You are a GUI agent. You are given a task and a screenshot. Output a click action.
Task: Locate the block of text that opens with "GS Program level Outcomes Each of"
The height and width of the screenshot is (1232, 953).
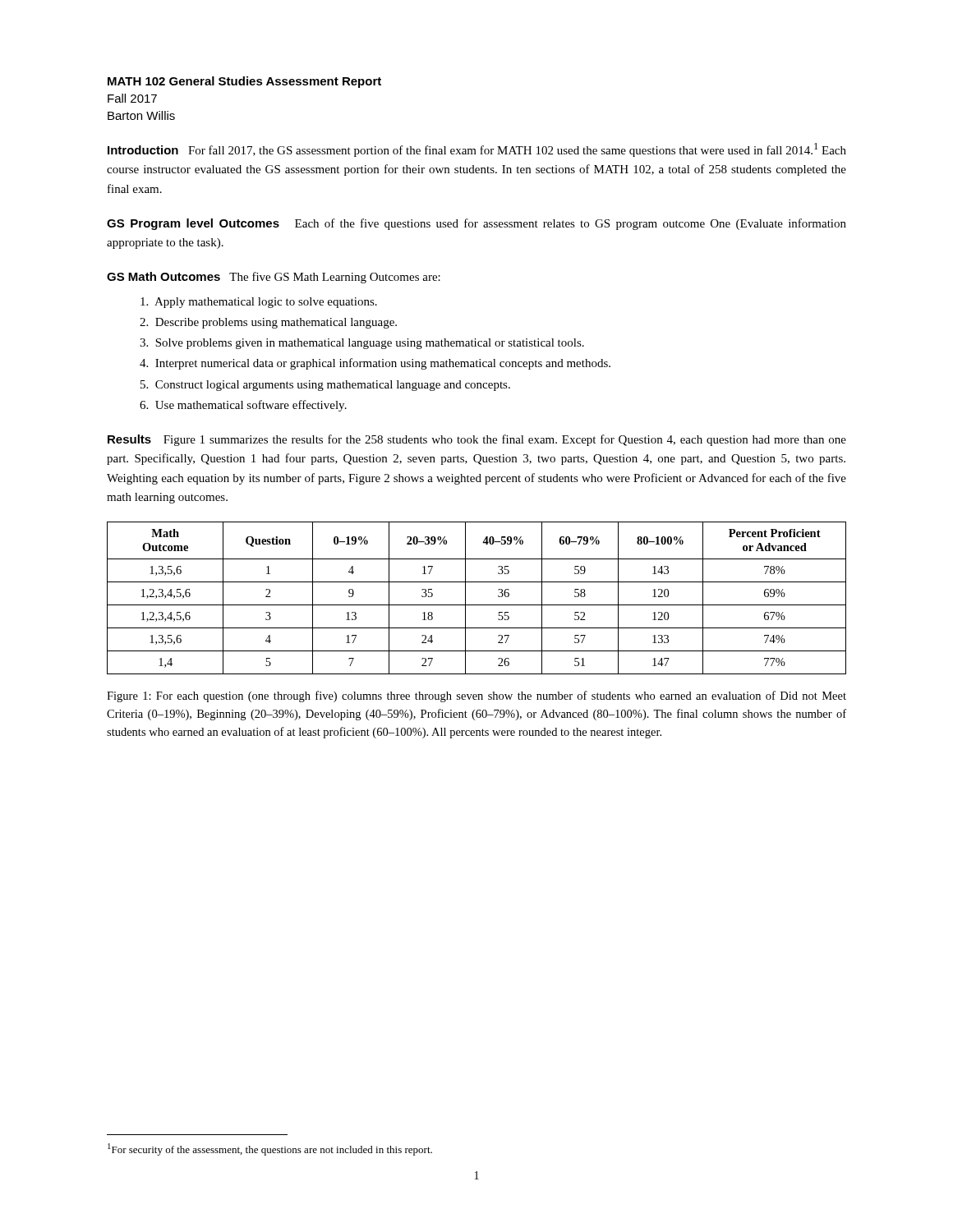[476, 232]
